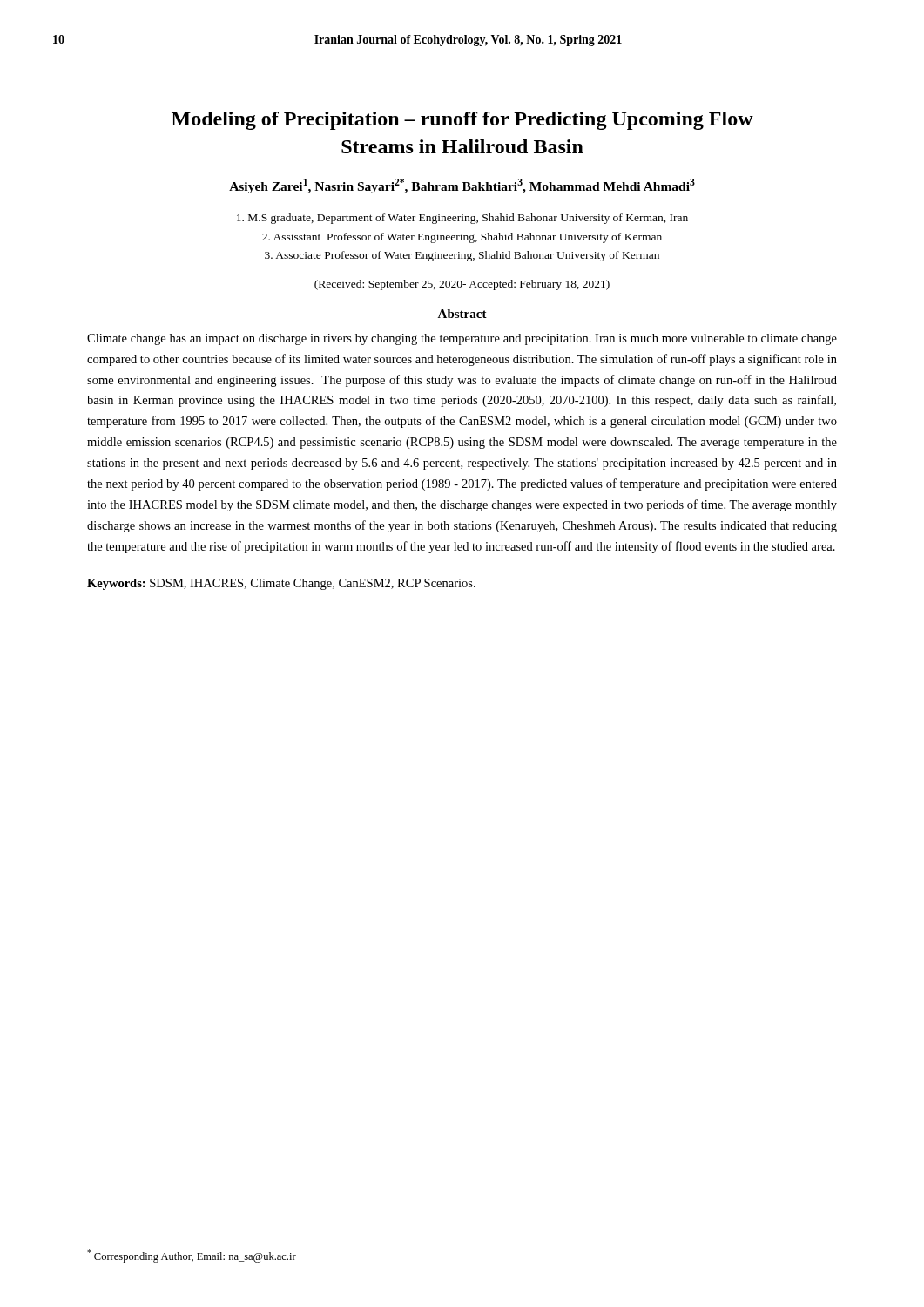The width and height of the screenshot is (924, 1307).
Task: Select the block starting "Keywords: SDSM, IHACRES, Climate Change, CanESM2, RCP Scenarios."
Action: (282, 583)
